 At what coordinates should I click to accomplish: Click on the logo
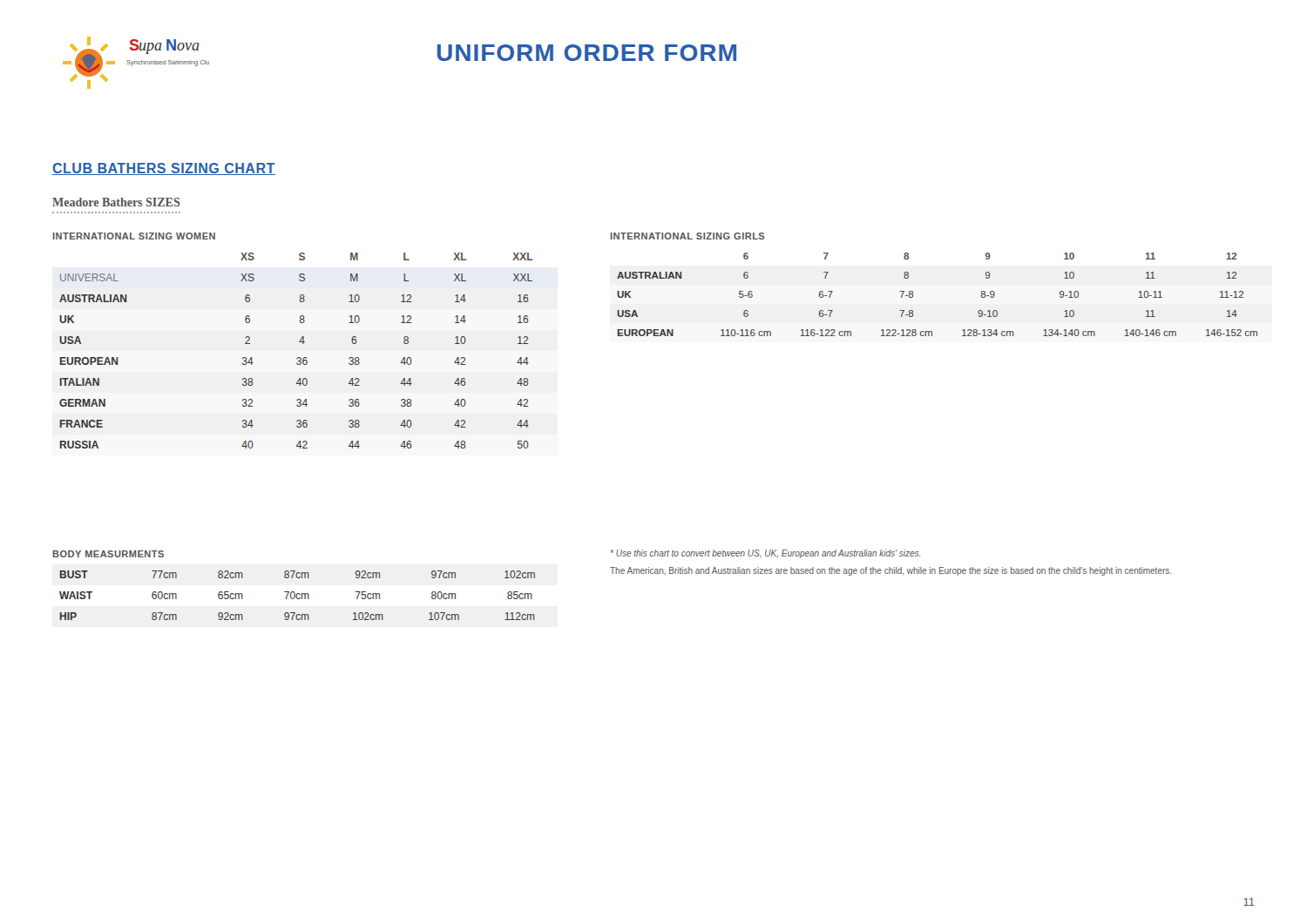click(x=139, y=67)
